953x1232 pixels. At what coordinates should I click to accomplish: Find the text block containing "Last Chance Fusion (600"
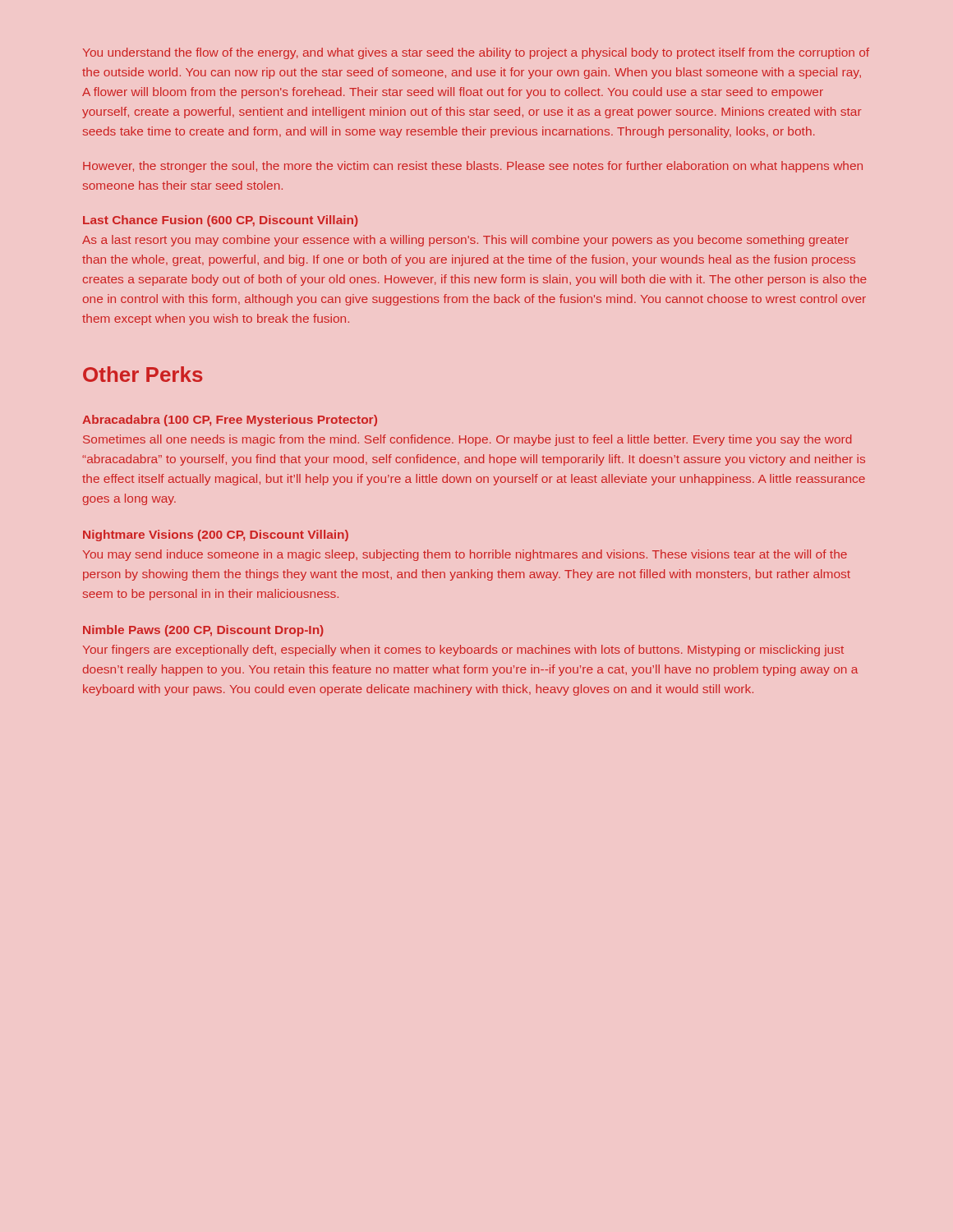point(475,269)
